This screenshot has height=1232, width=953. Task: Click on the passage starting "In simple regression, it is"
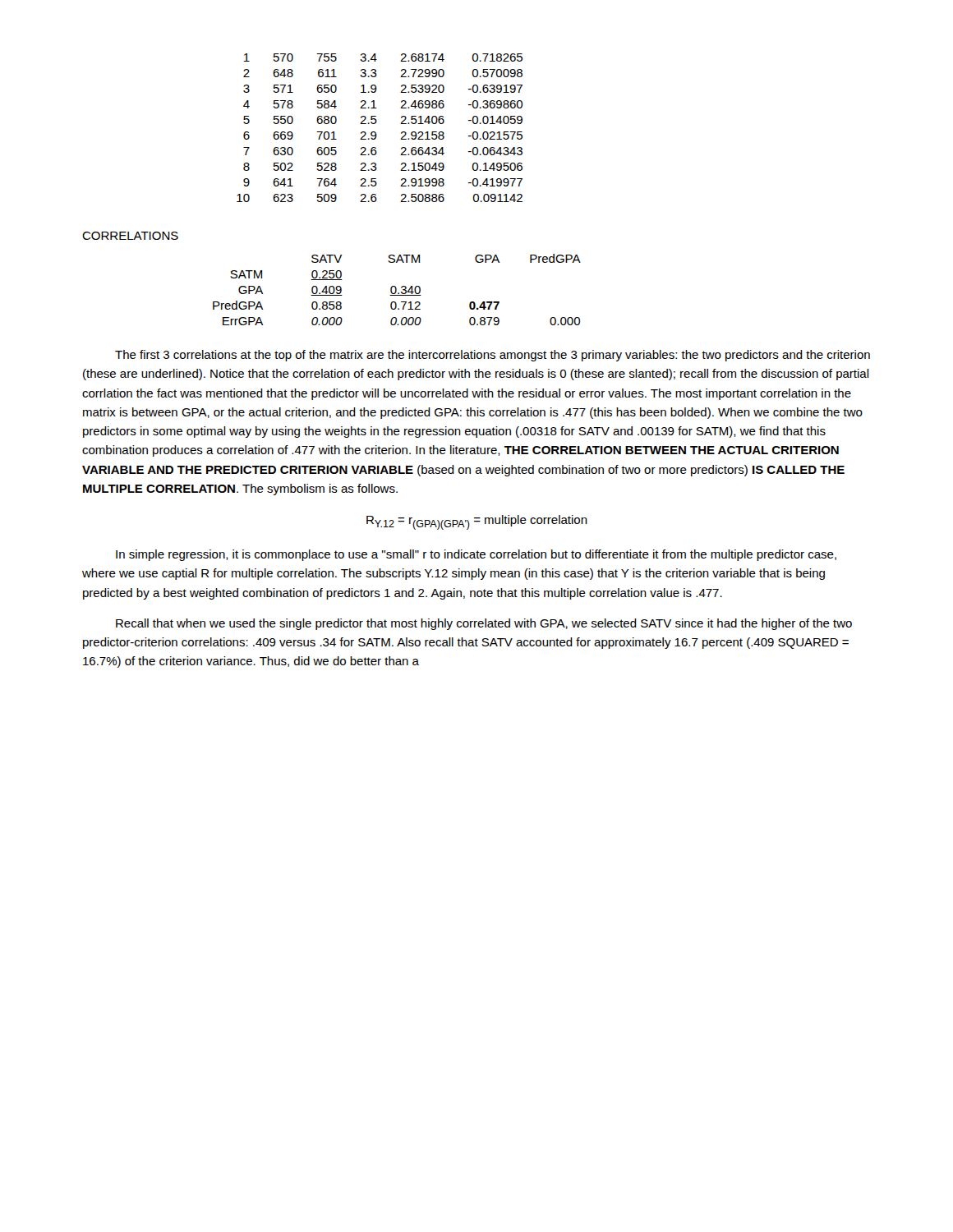(x=460, y=573)
